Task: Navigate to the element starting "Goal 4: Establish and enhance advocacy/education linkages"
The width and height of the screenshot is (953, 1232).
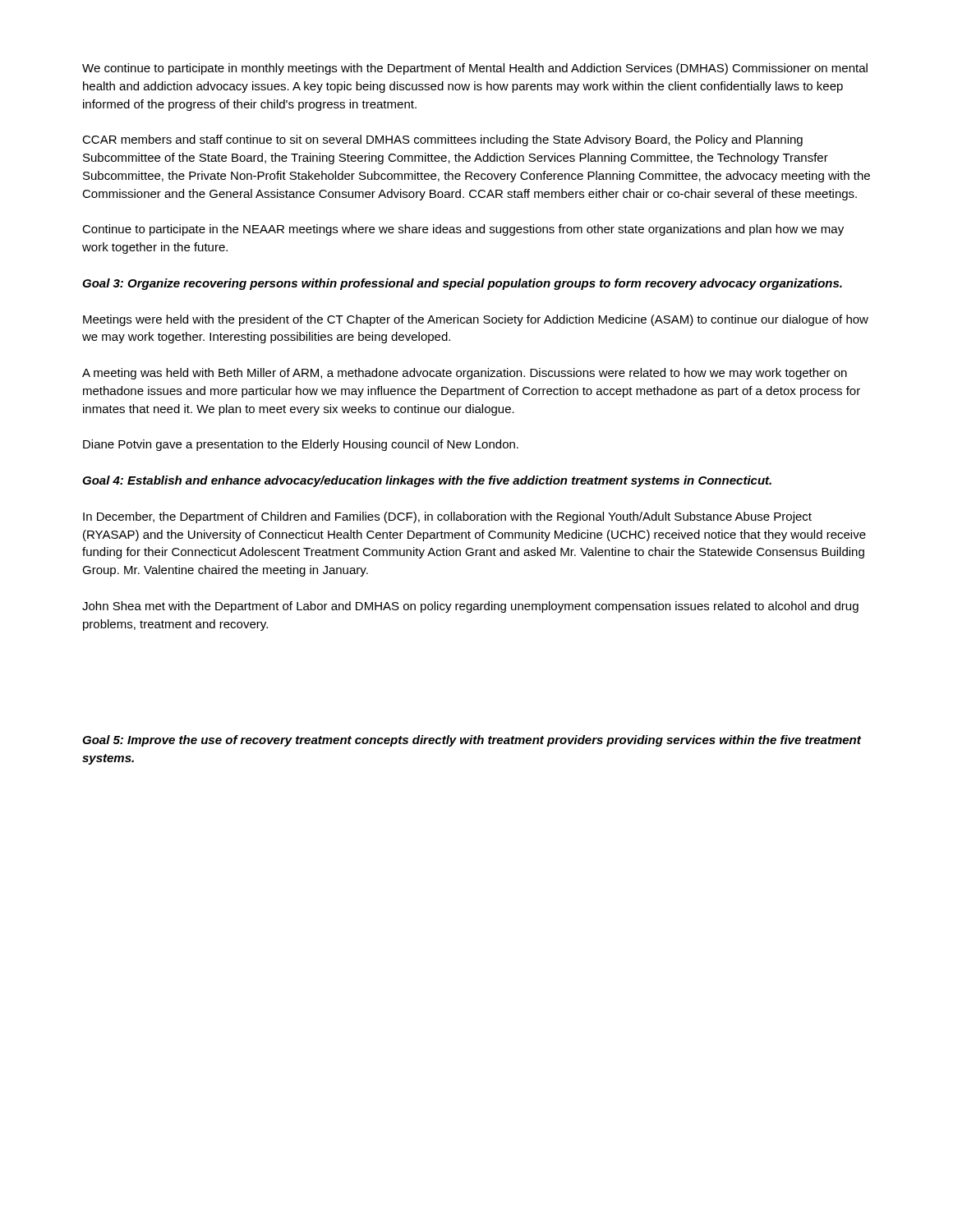Action: [x=427, y=480]
